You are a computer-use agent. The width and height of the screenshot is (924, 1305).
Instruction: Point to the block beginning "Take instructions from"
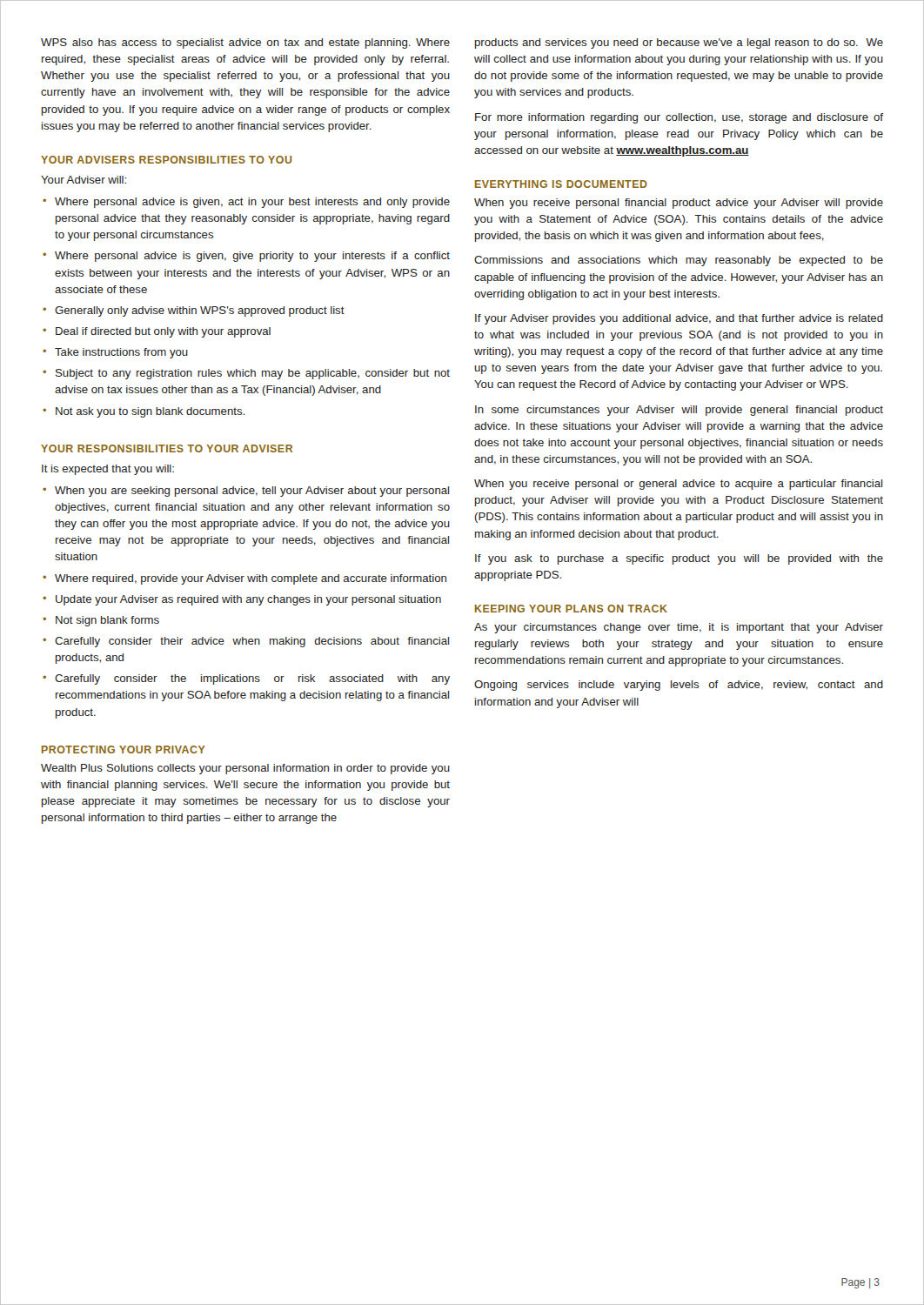point(121,352)
